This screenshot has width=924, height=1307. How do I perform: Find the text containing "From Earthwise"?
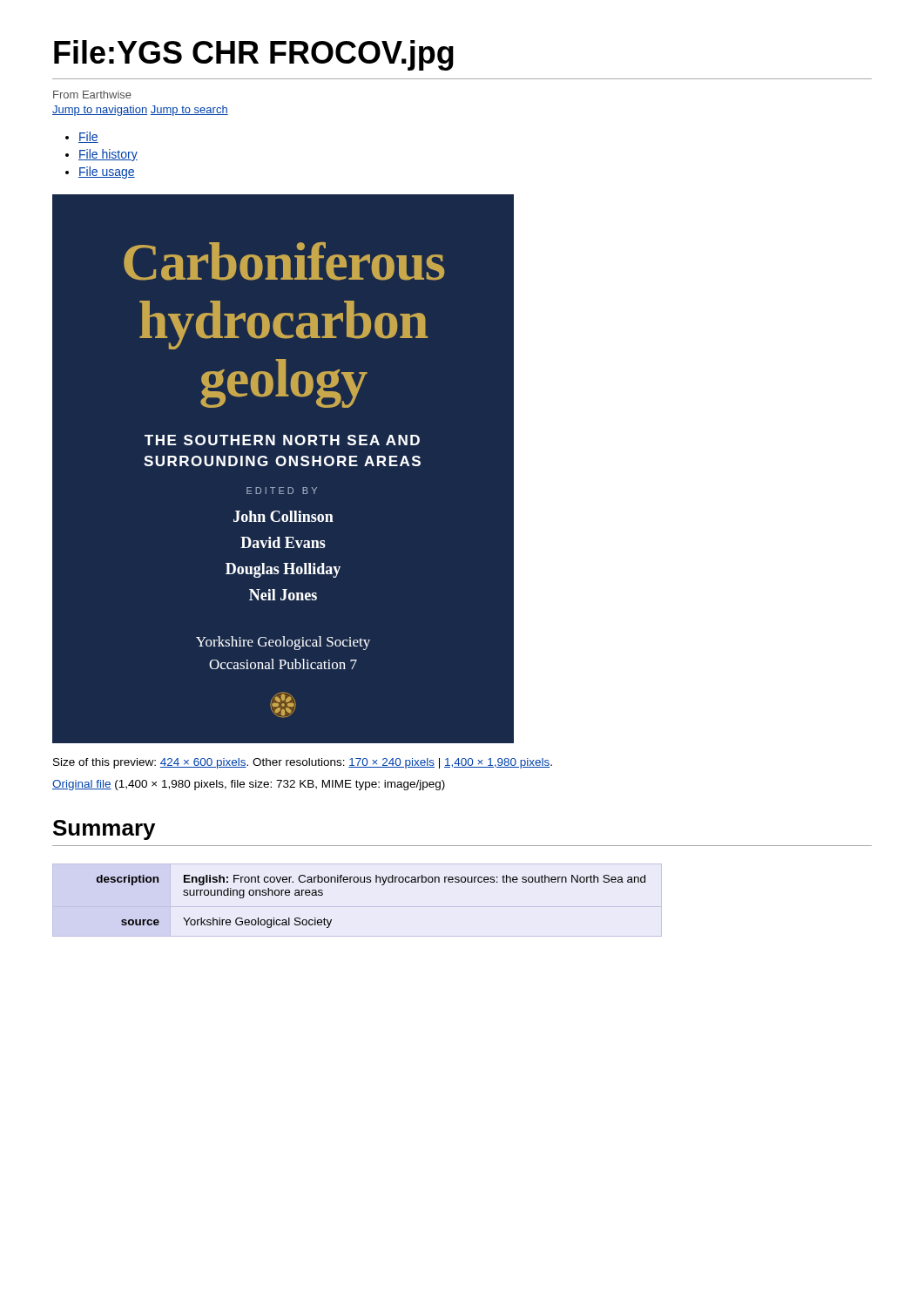pyautogui.click(x=92, y=94)
